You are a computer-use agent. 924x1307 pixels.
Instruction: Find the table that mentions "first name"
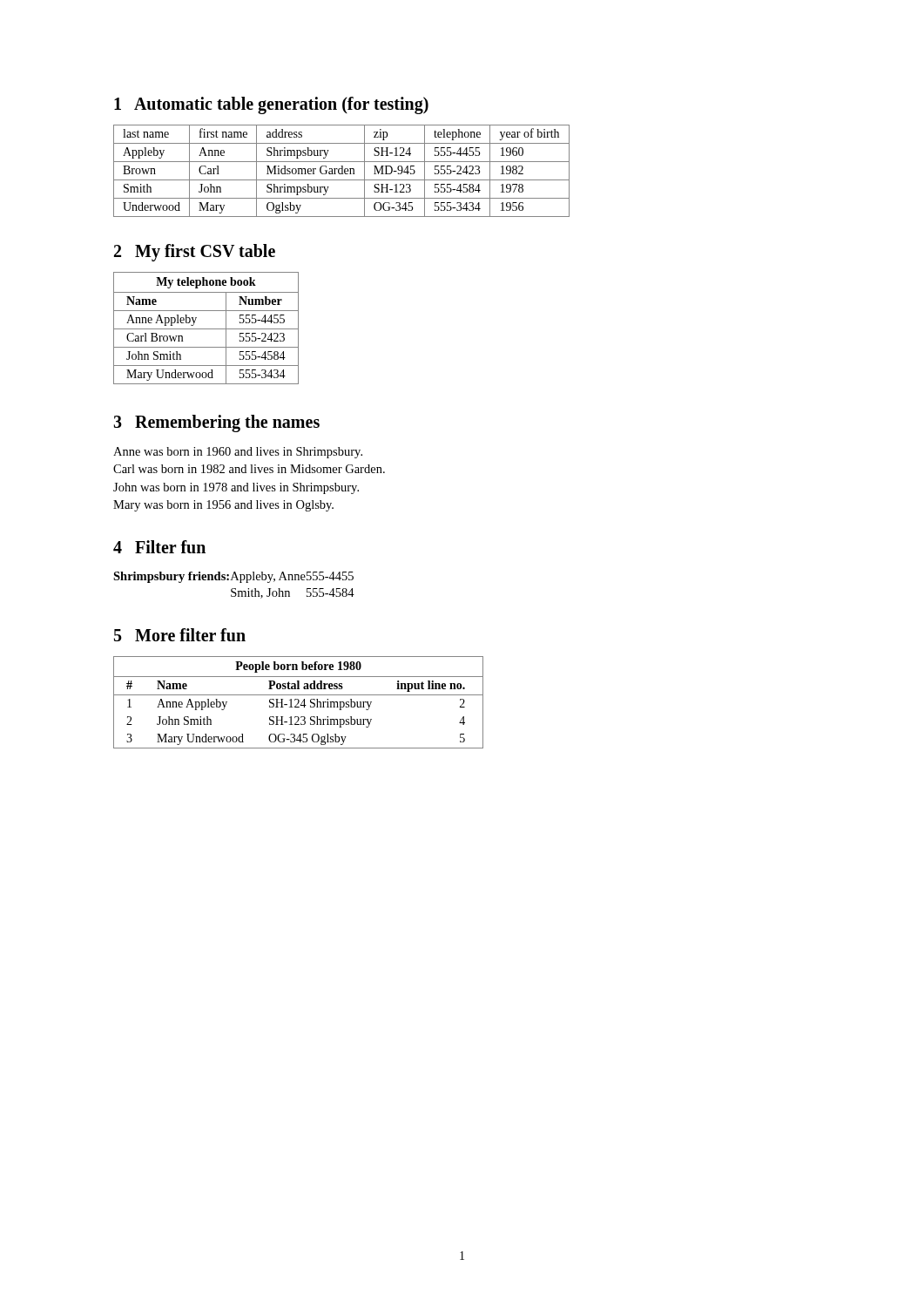click(462, 171)
